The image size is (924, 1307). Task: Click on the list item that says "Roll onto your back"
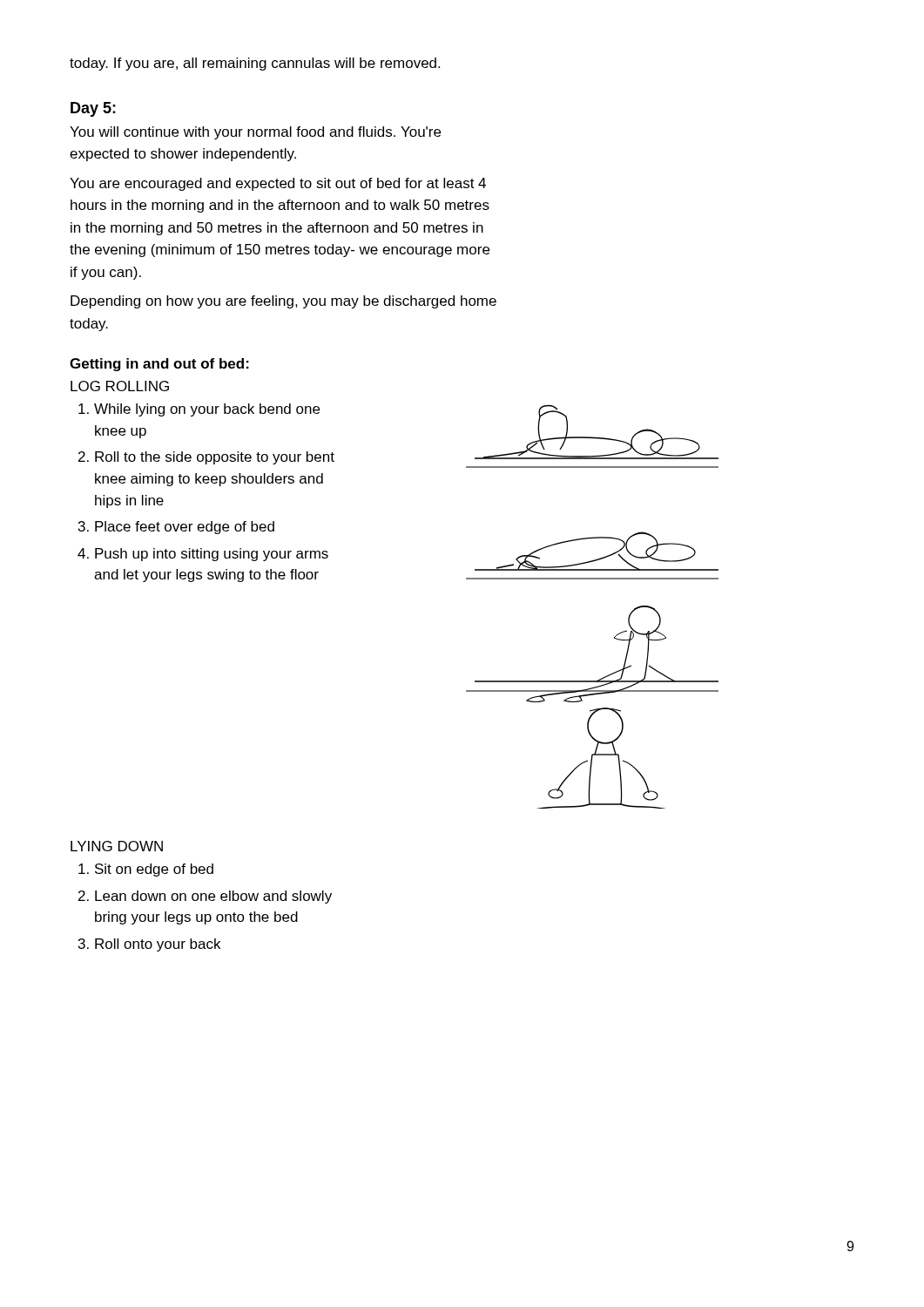click(x=158, y=945)
